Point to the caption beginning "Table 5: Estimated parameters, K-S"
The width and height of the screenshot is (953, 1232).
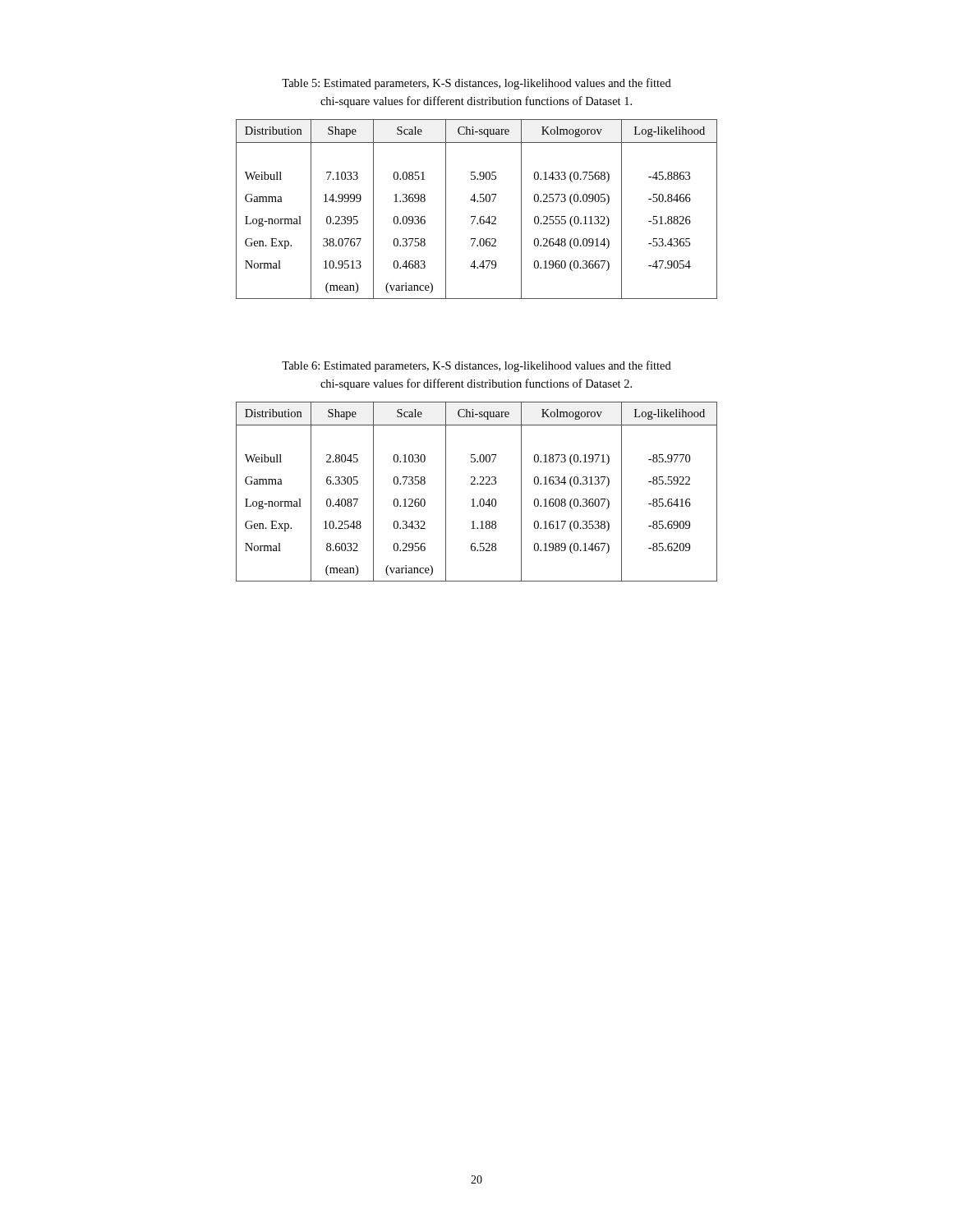pyautogui.click(x=476, y=92)
